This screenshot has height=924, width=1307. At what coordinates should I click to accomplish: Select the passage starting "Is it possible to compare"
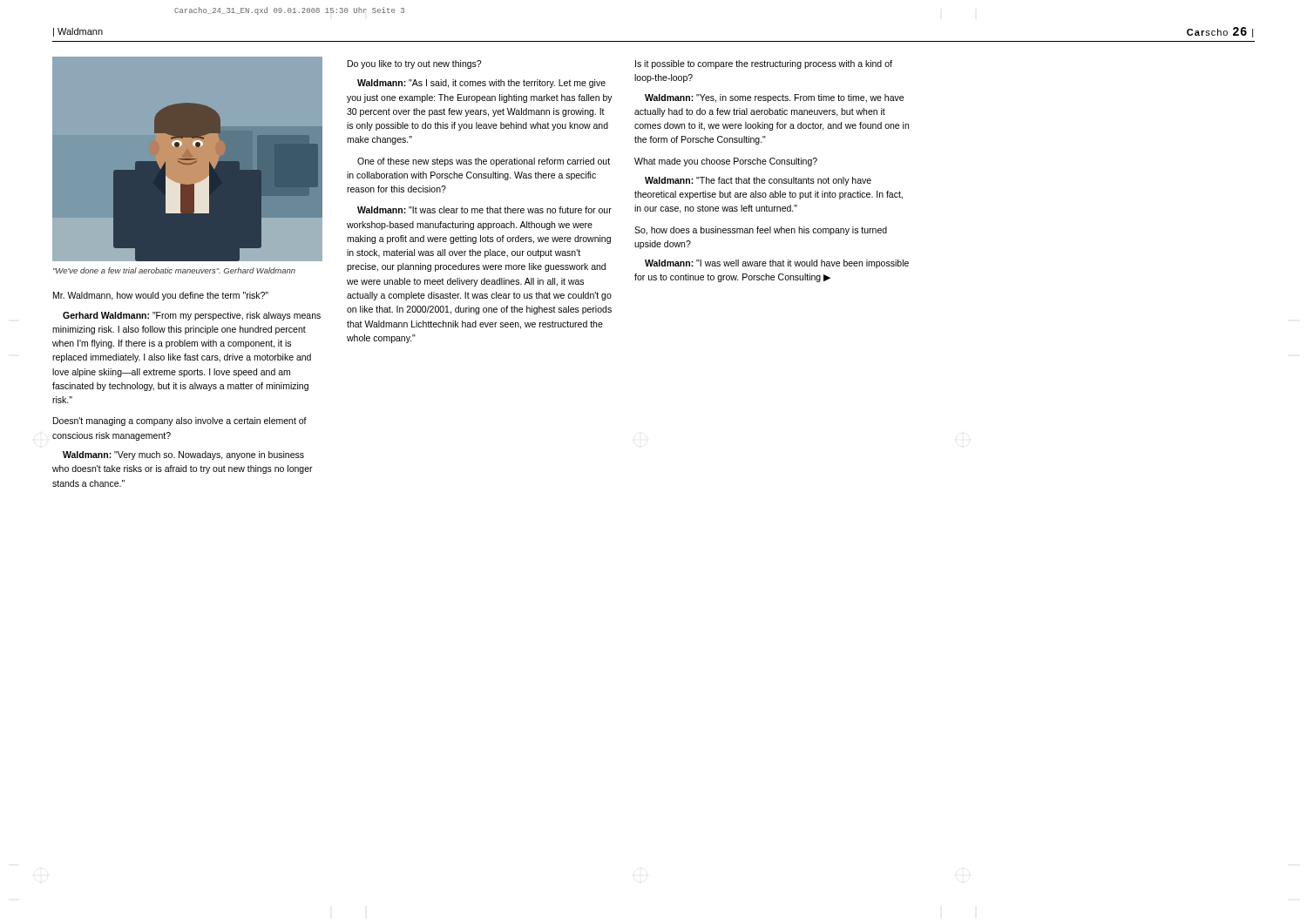click(773, 171)
